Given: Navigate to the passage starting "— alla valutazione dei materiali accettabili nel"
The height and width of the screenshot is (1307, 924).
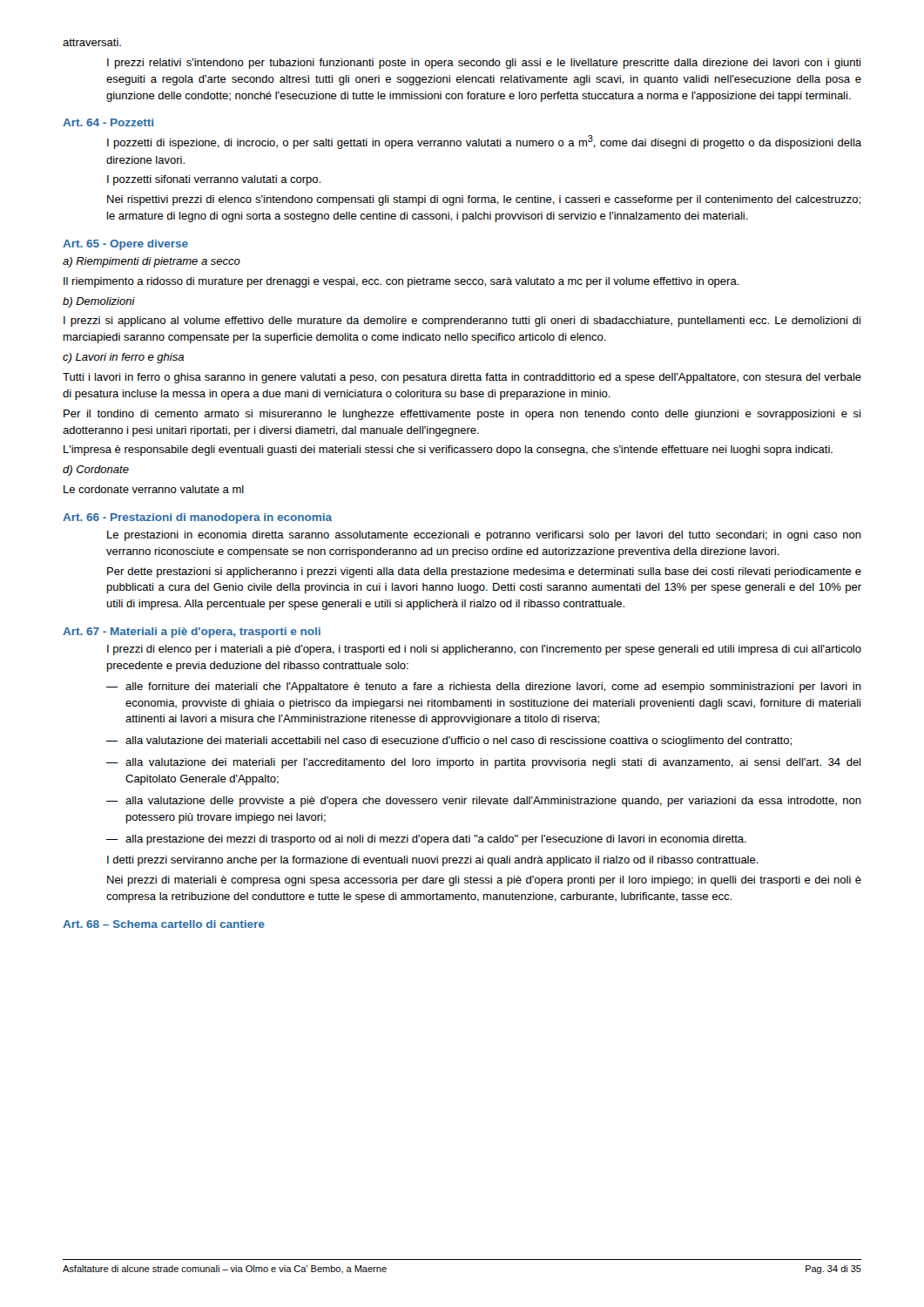Looking at the screenshot, I should coord(484,741).
